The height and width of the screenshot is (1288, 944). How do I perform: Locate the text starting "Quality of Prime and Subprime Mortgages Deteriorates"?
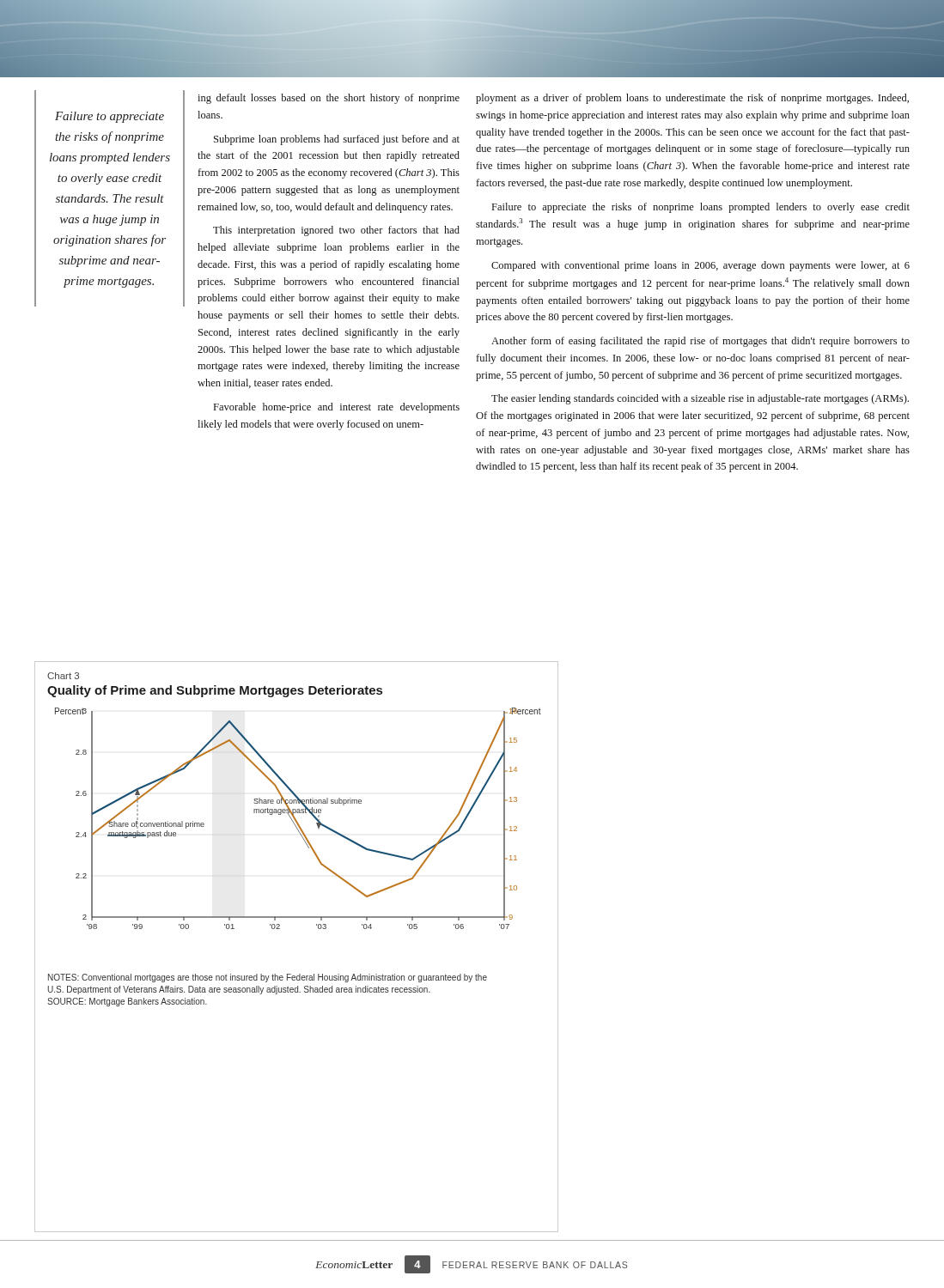215,690
